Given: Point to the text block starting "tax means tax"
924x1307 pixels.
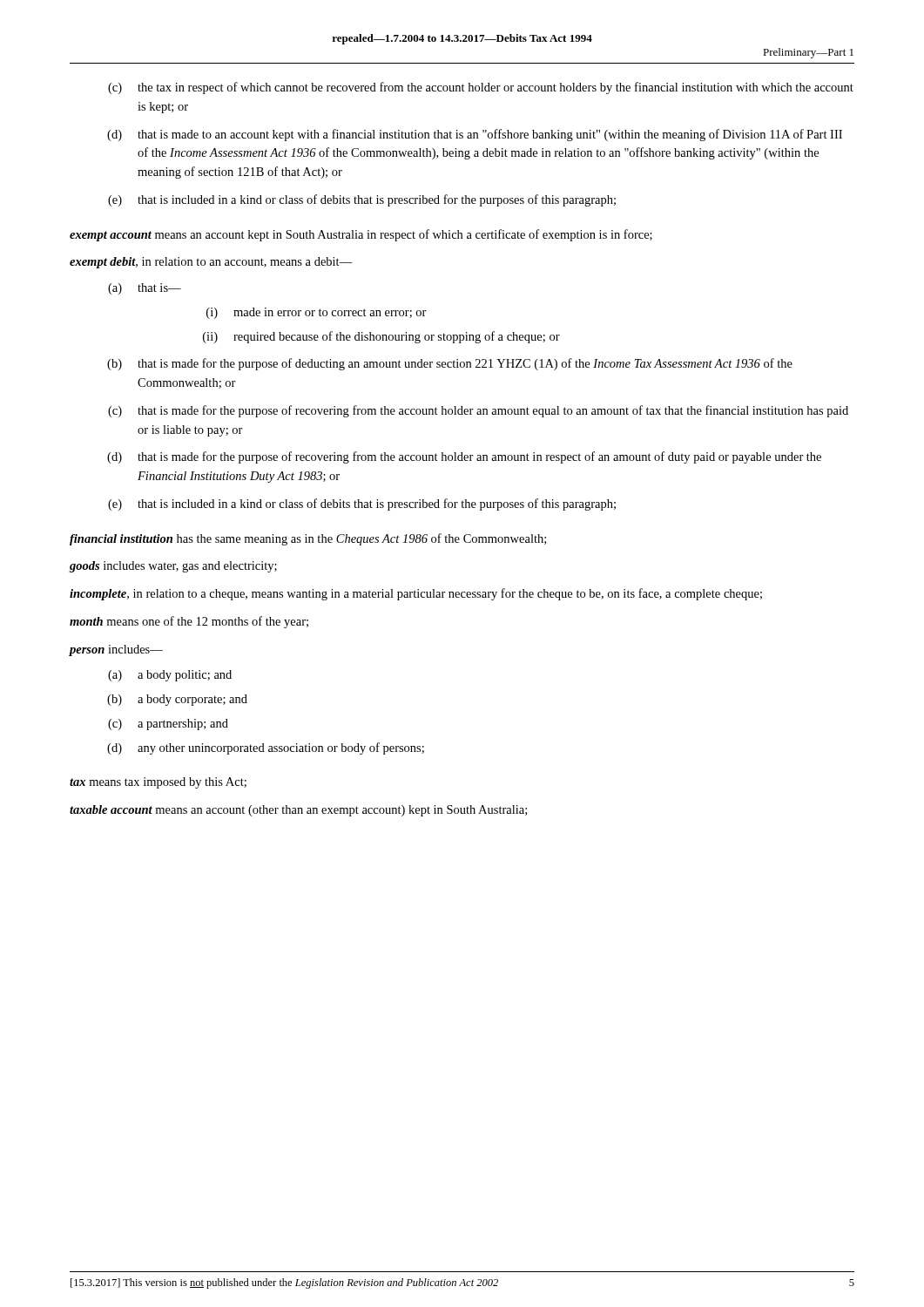Looking at the screenshot, I should pos(158,782).
